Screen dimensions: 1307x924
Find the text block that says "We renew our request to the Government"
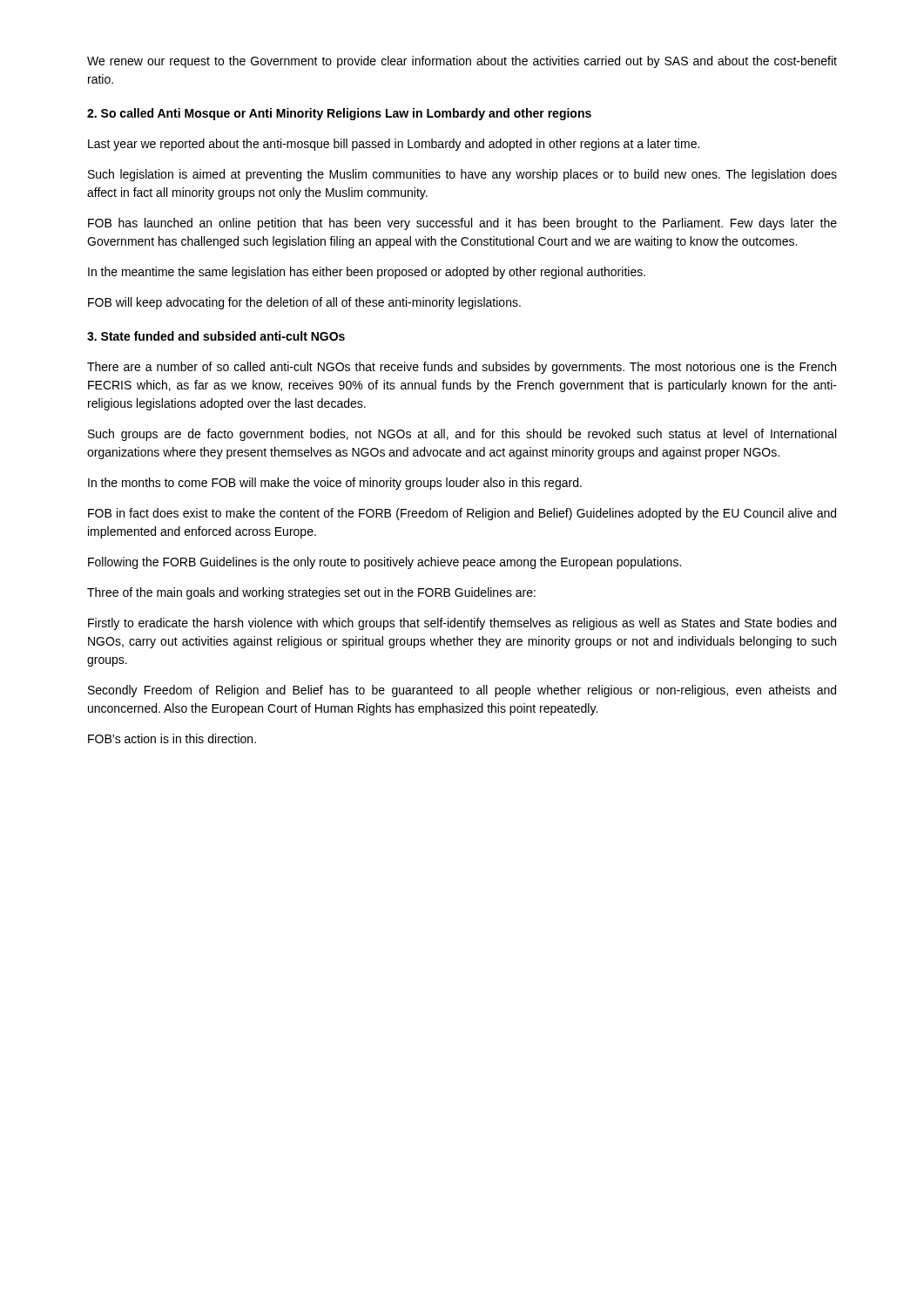tap(462, 70)
